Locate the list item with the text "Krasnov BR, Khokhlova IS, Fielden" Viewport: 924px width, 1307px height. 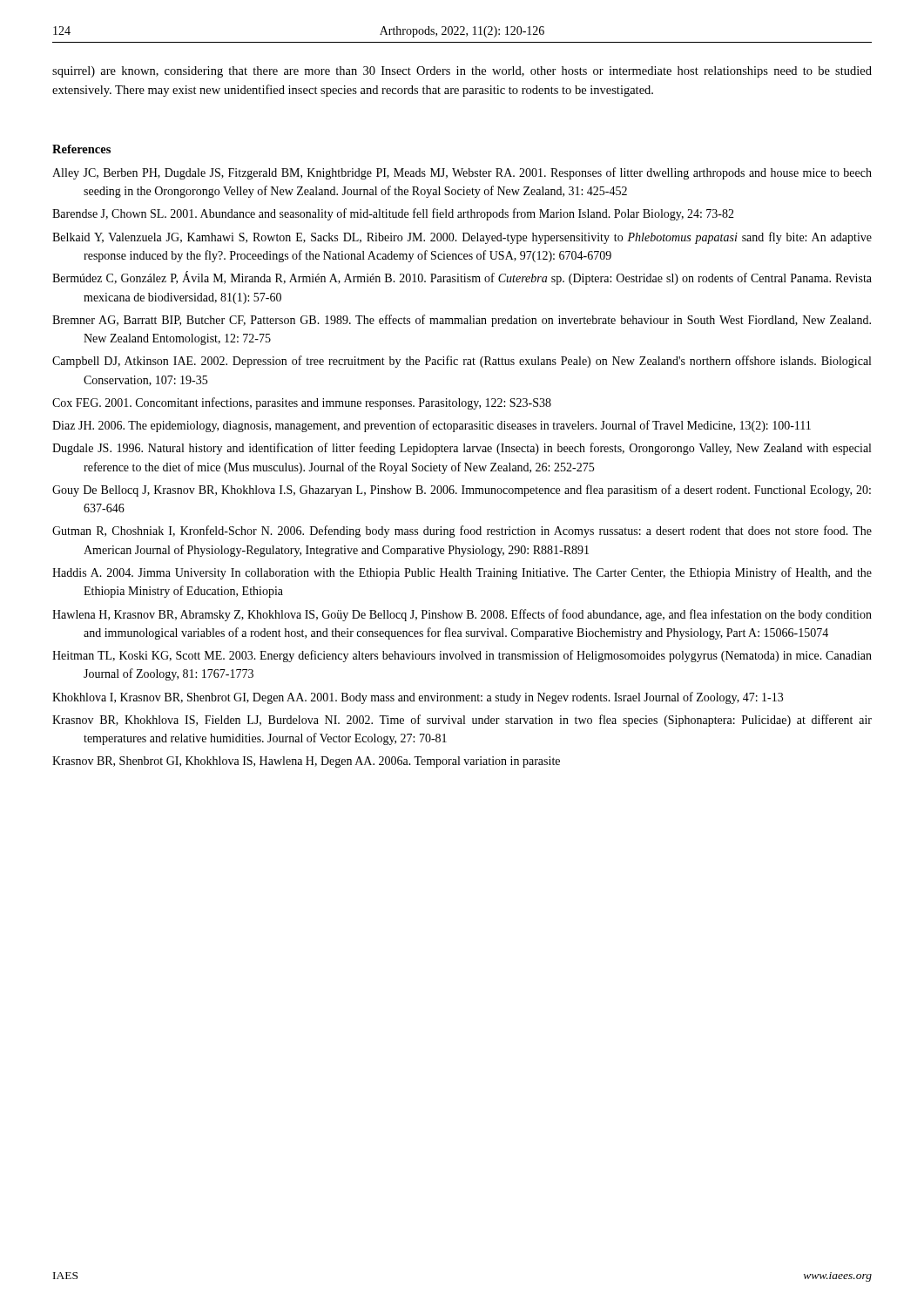tap(462, 729)
